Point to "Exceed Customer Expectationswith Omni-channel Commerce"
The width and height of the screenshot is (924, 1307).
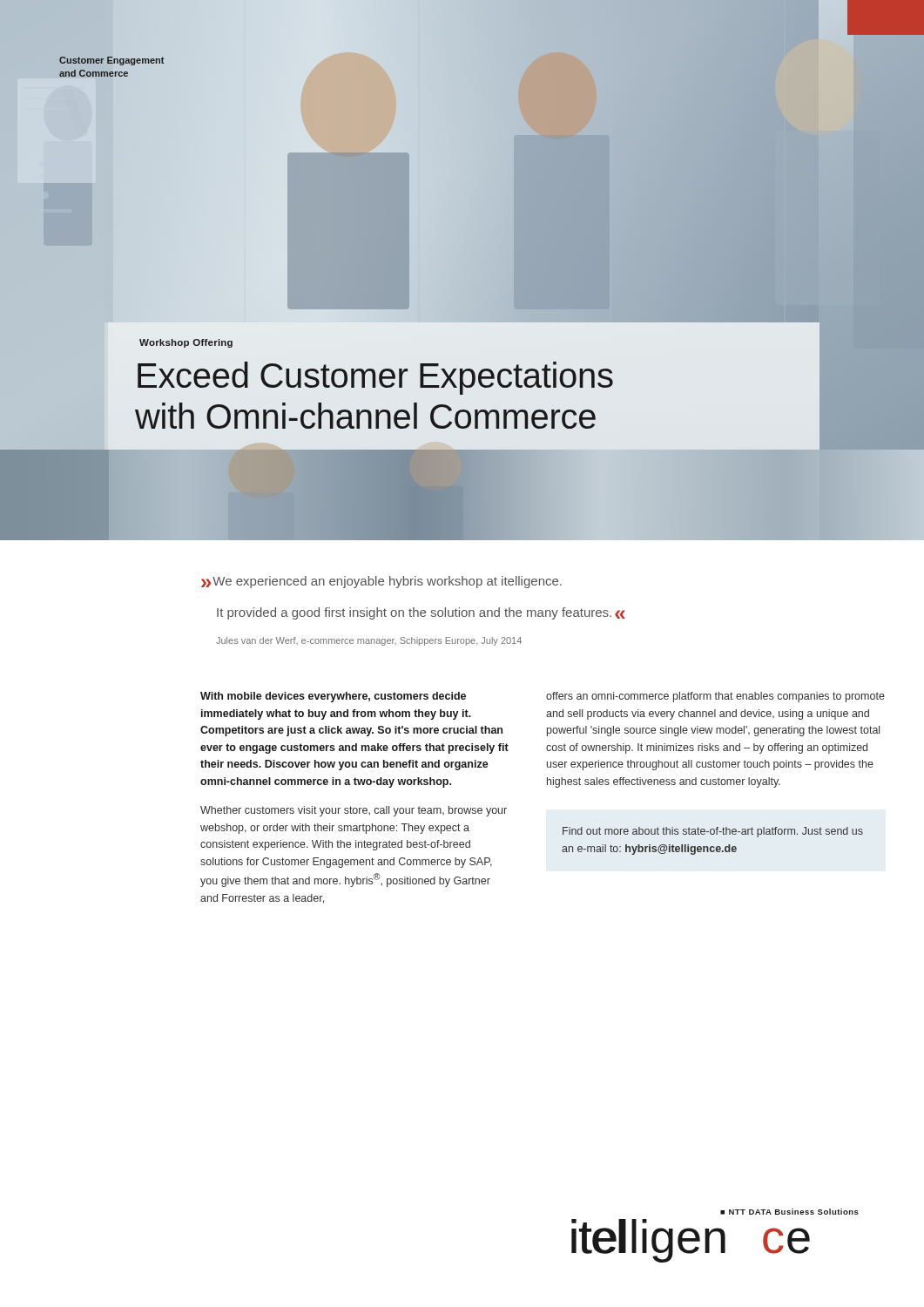coord(374,396)
